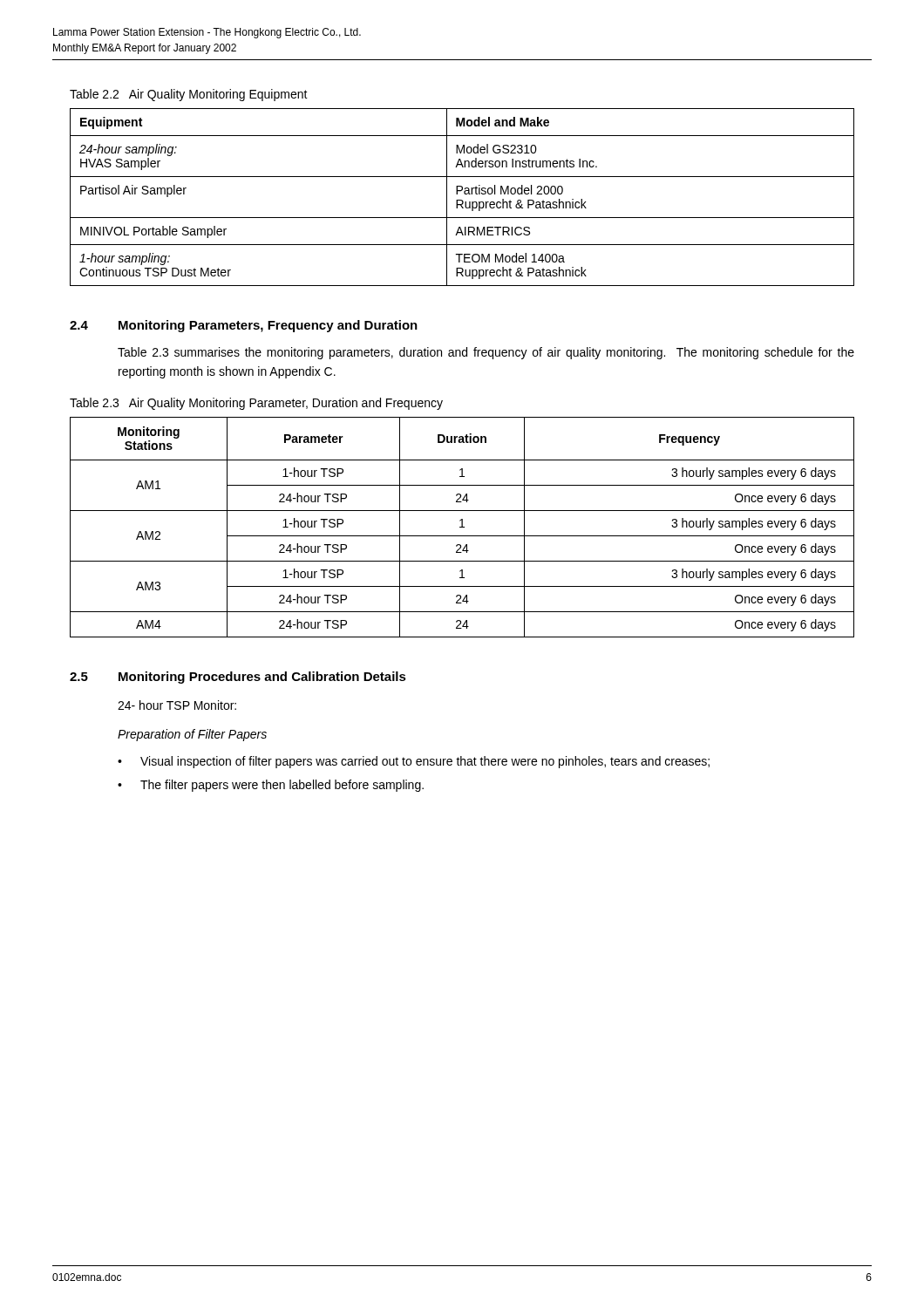
Task: Click on the text starting "24- hour TSP Monitor:"
Action: 178,705
